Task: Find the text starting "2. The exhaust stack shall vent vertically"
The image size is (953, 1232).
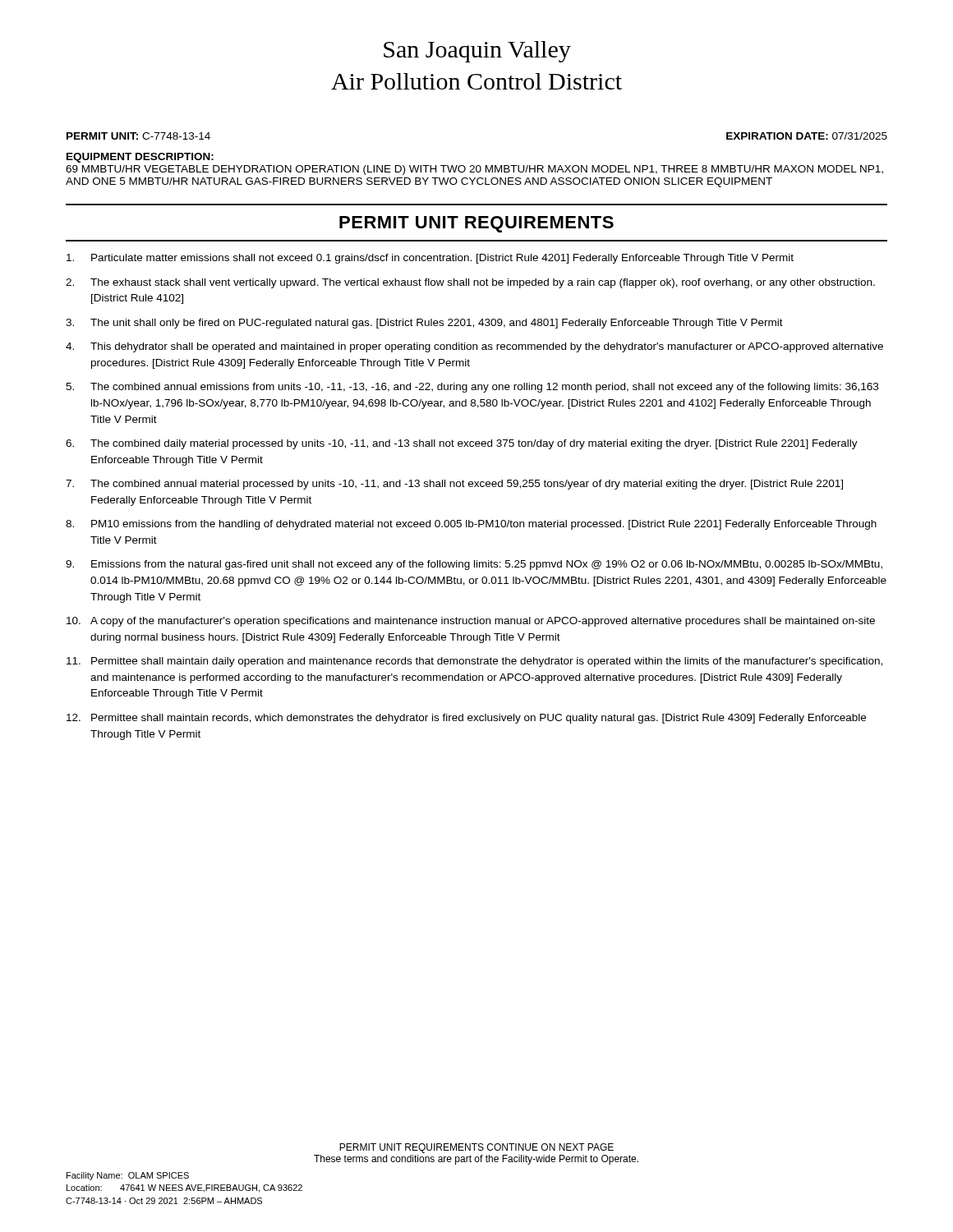Action: coord(476,290)
